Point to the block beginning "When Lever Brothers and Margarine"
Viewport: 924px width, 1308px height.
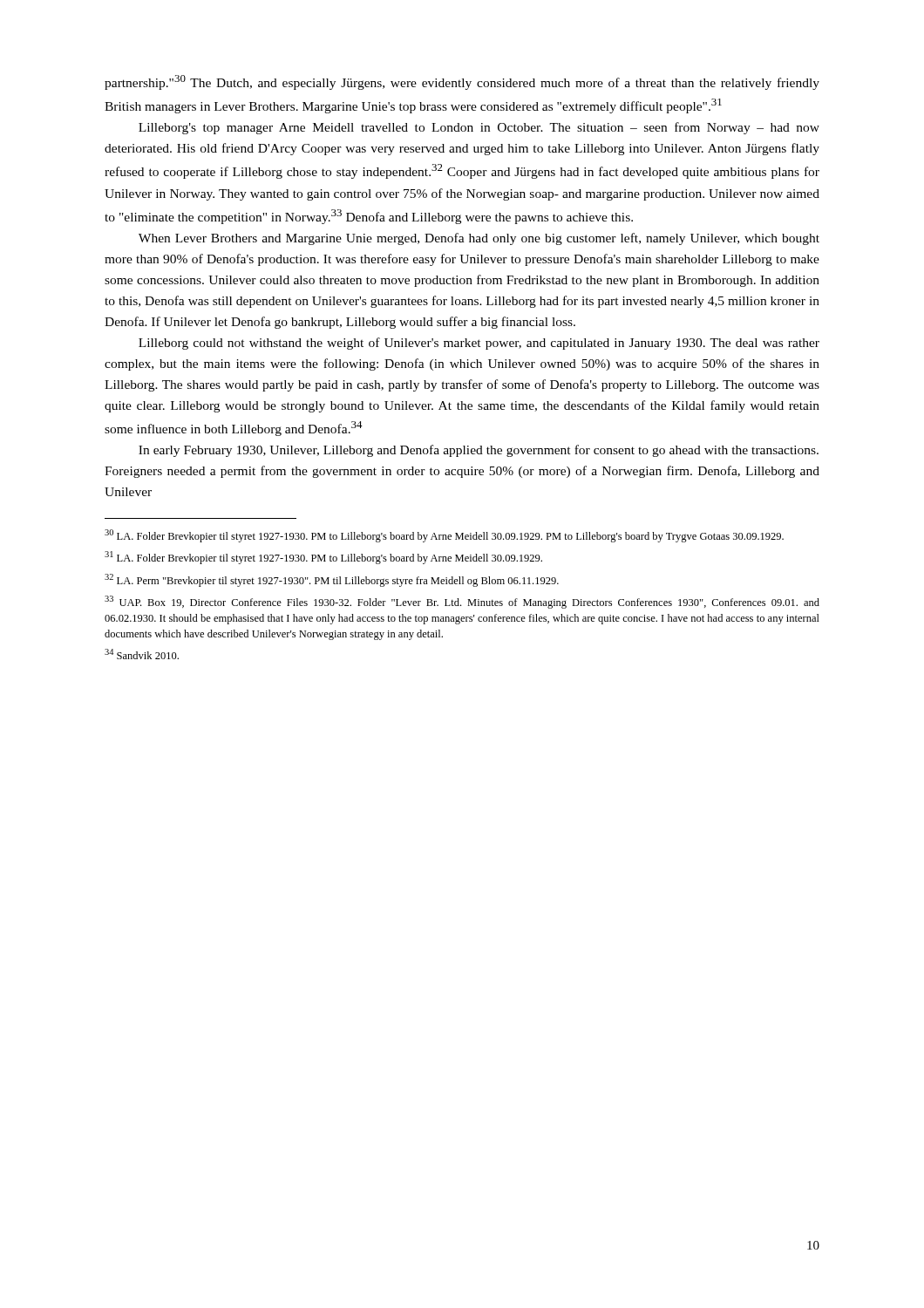[x=462, y=280]
